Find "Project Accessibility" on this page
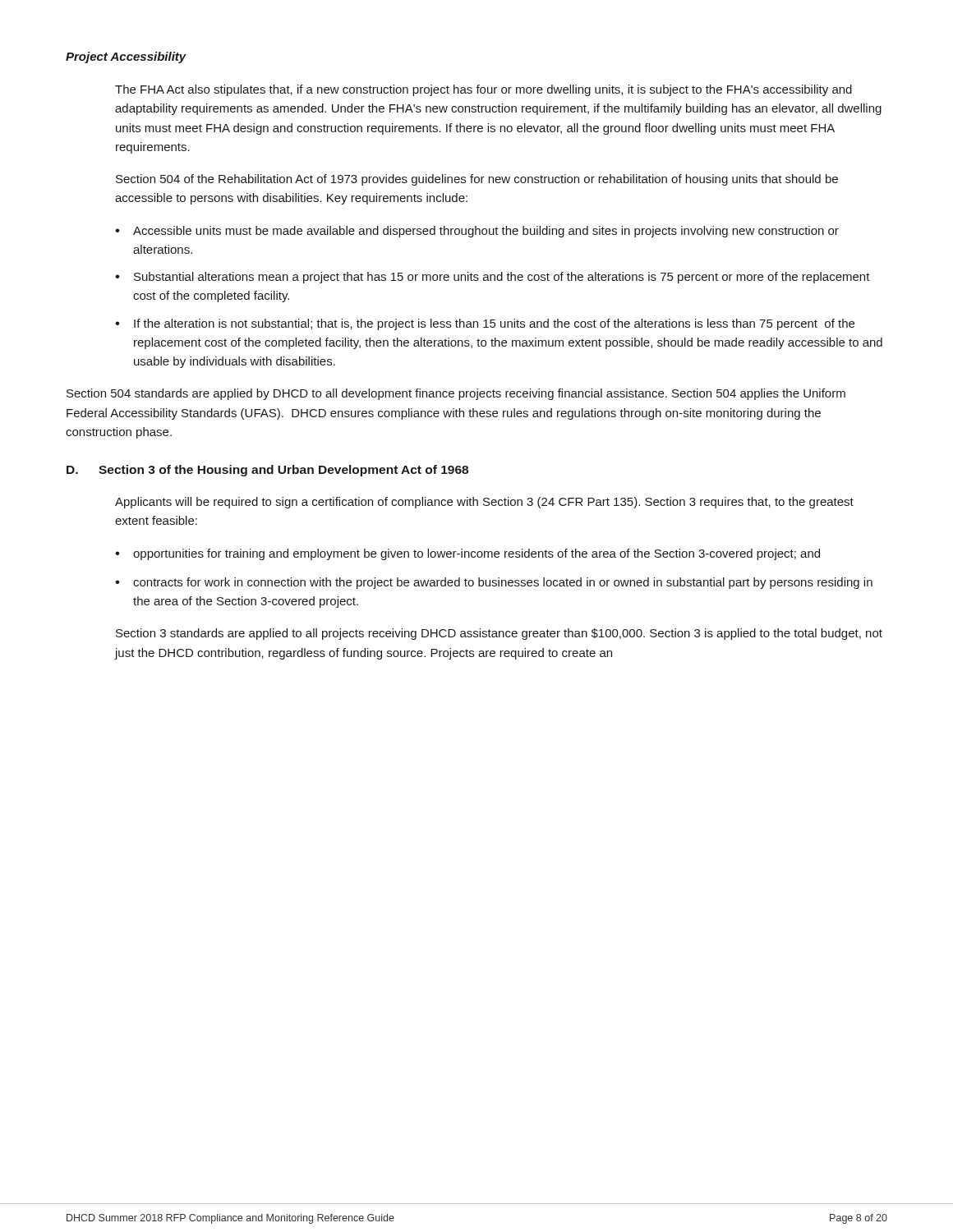 pos(126,56)
